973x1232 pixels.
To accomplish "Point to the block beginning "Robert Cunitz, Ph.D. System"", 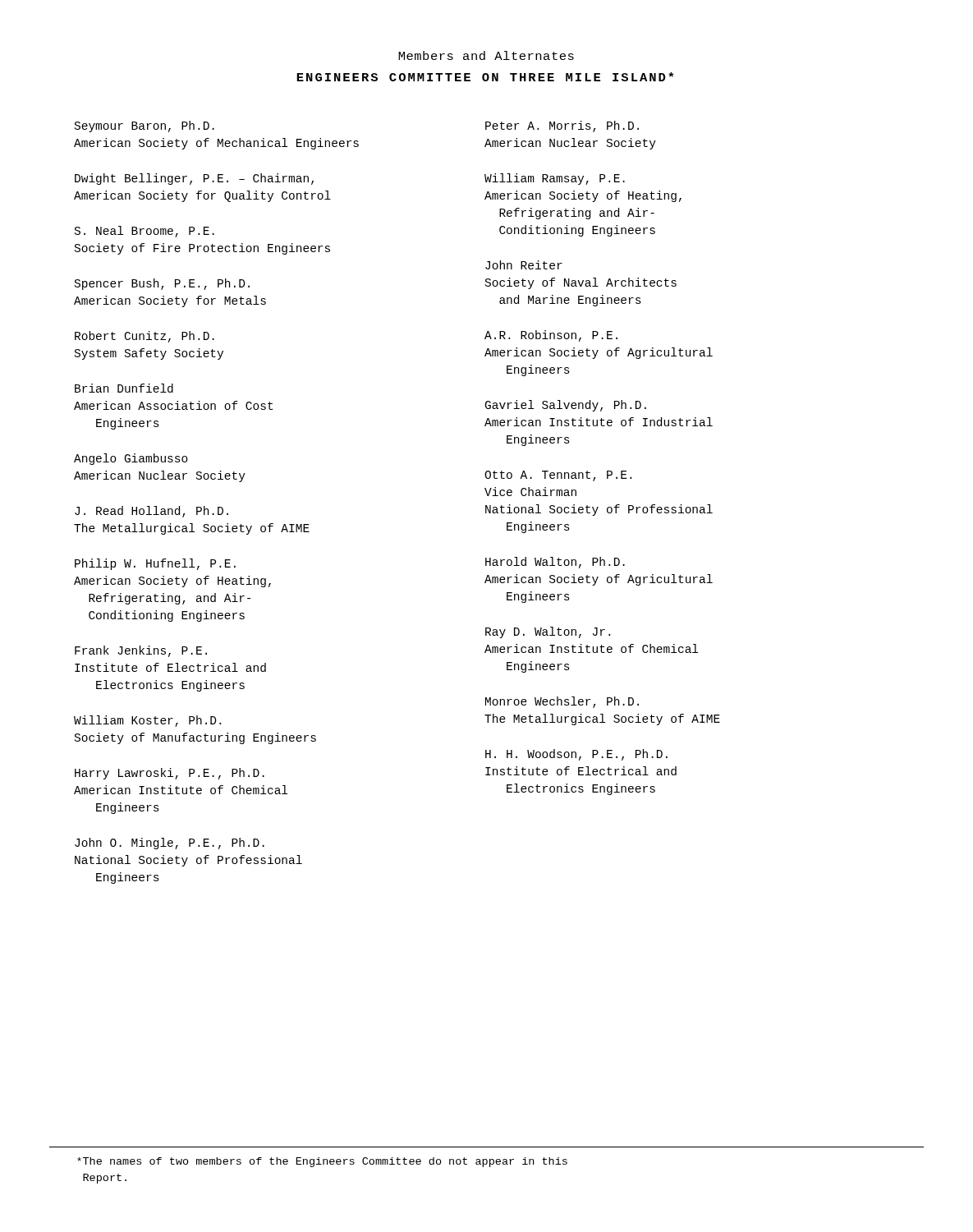I will pyautogui.click(x=149, y=346).
